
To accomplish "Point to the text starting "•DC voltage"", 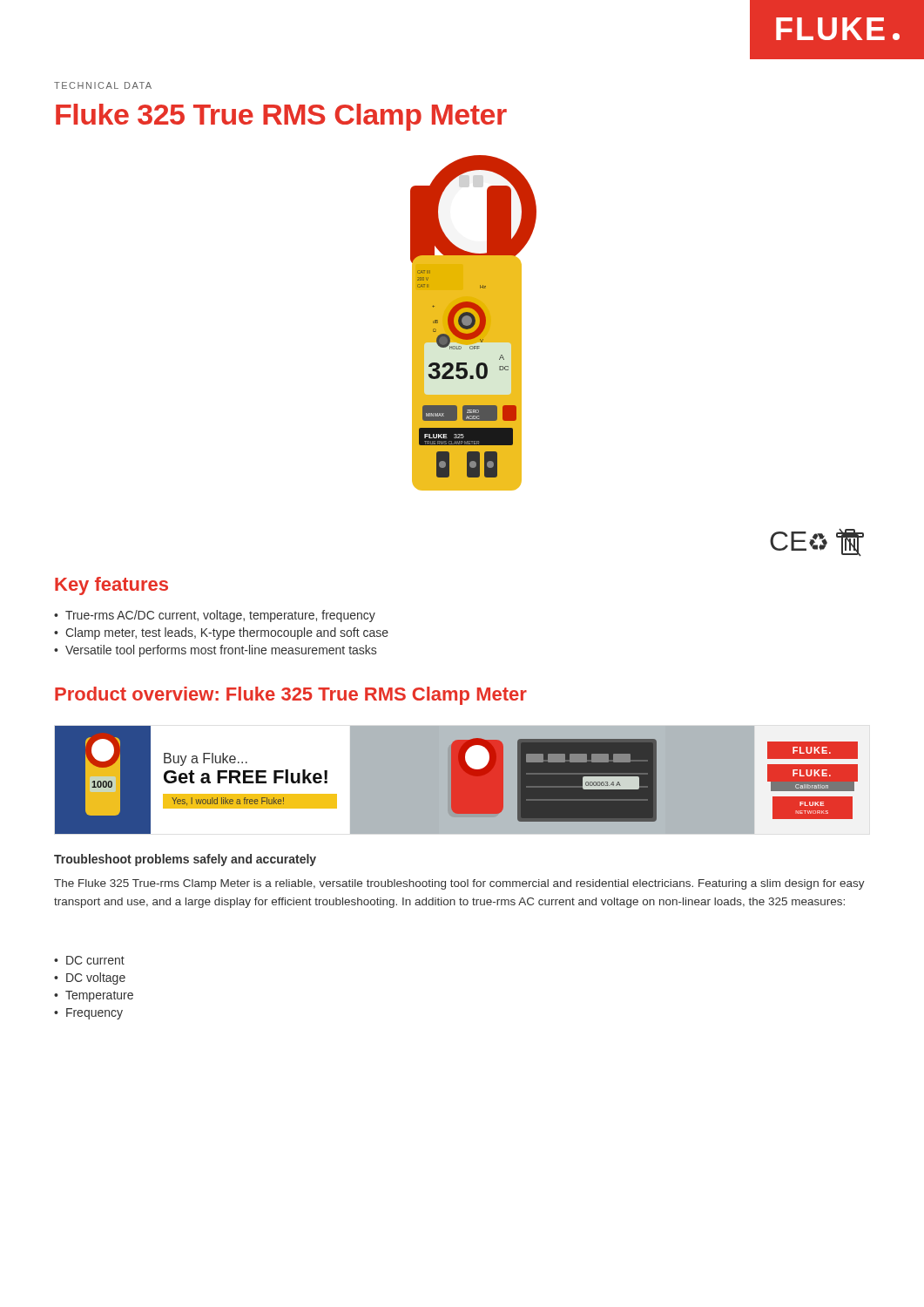I will click(x=90, y=978).
